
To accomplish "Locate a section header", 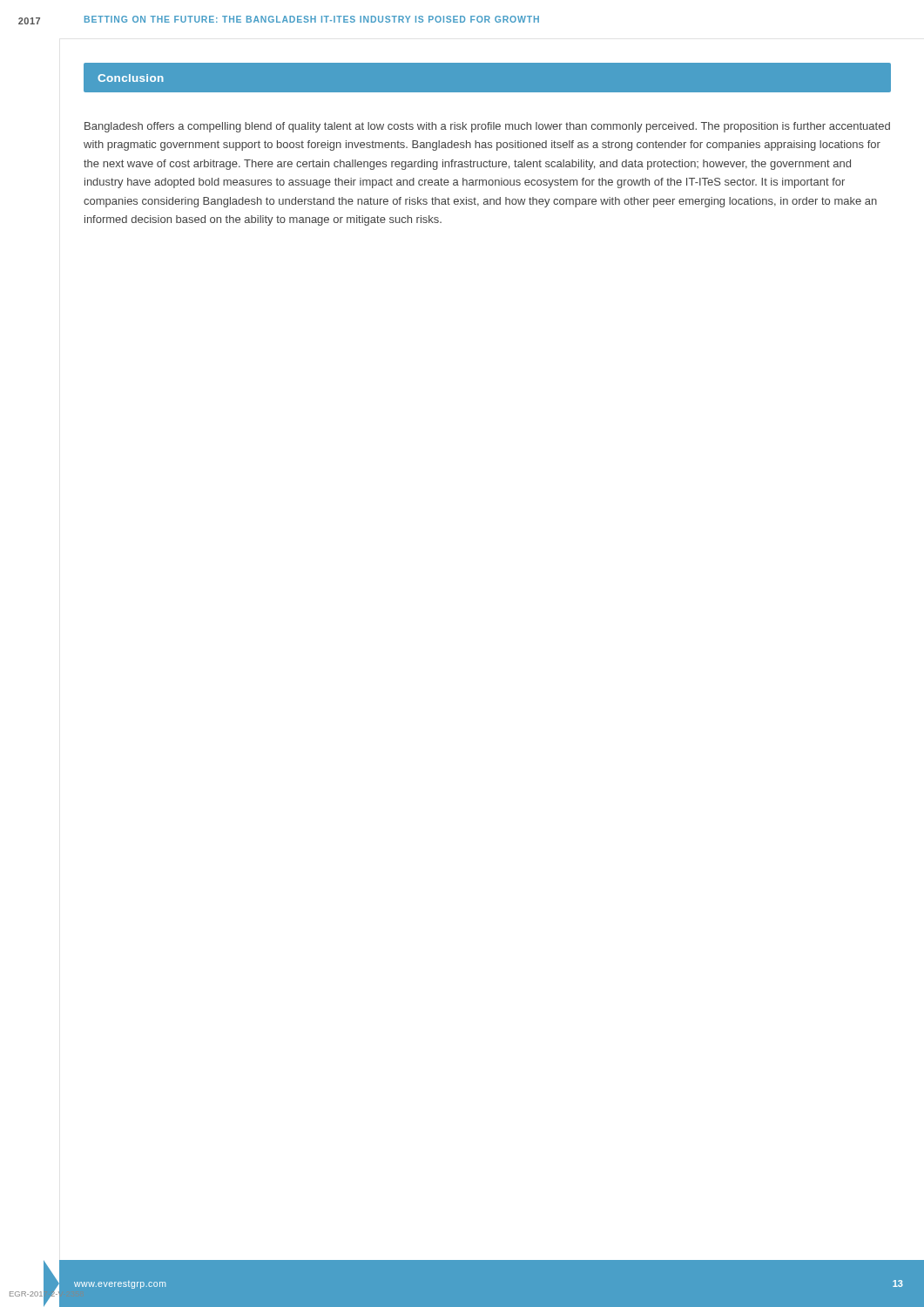I will click(x=131, y=78).
